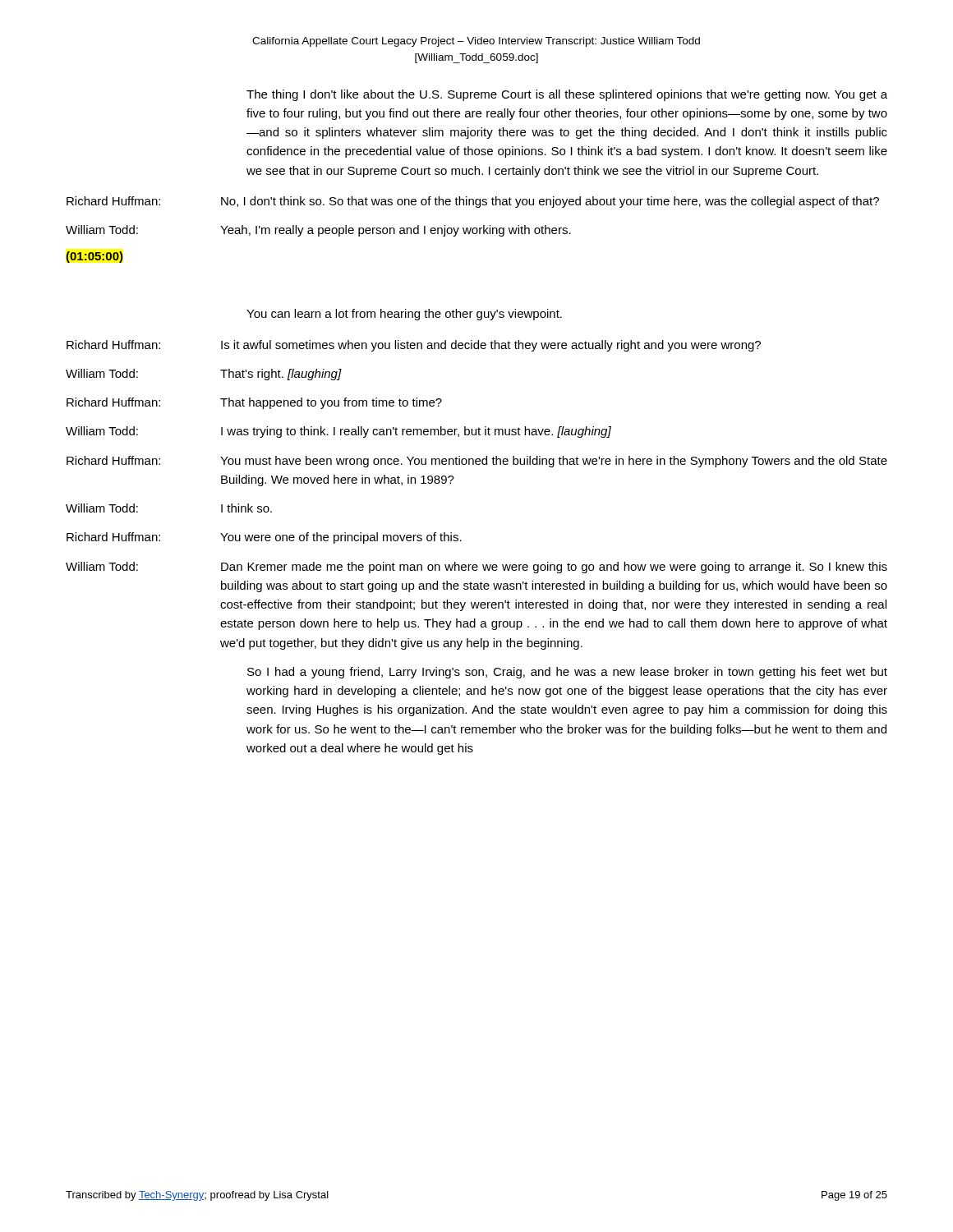Image resolution: width=953 pixels, height=1232 pixels.
Task: Locate the text block with the text "William Todd: Dan"
Action: 476,604
